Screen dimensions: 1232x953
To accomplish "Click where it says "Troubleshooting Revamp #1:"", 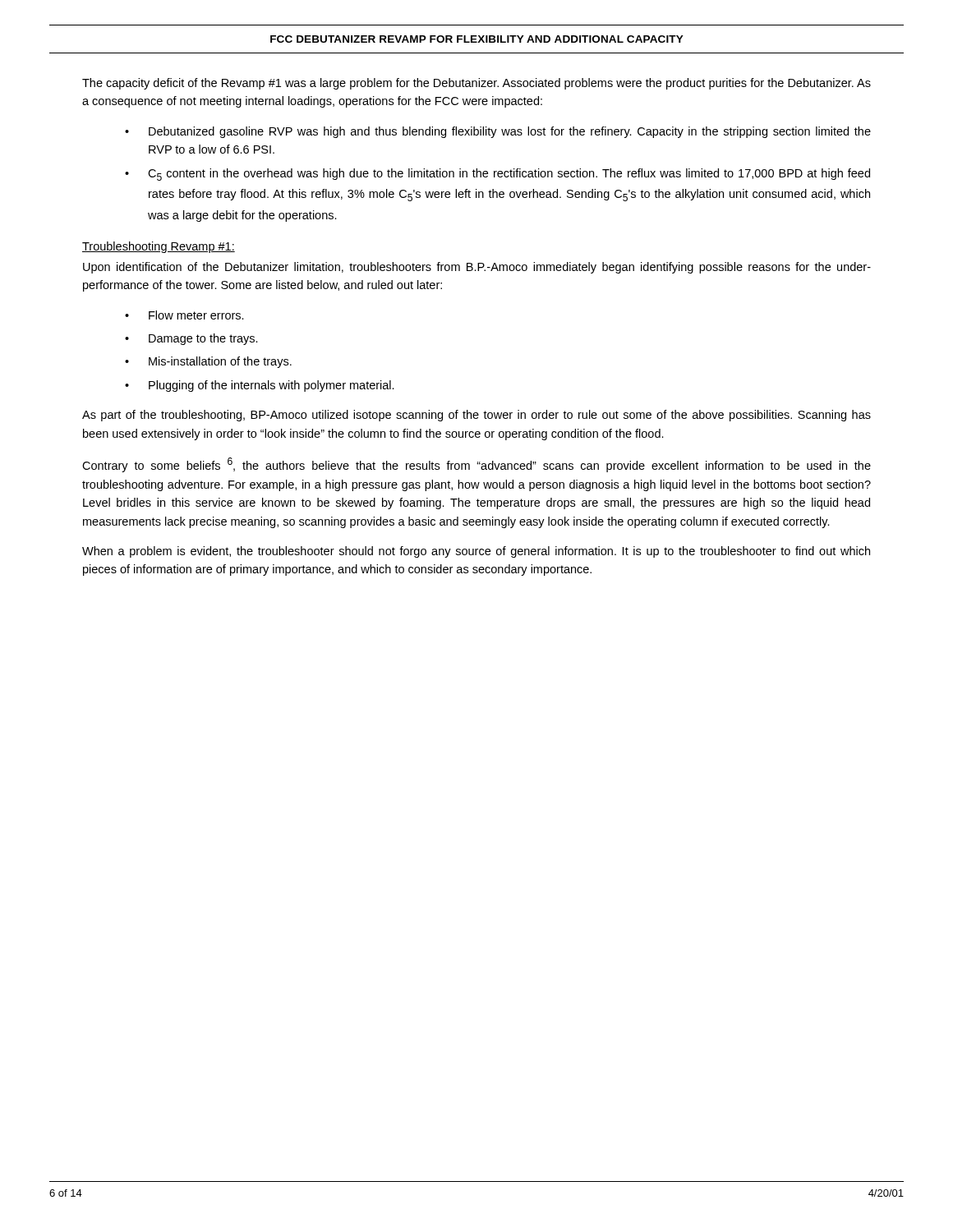I will [x=159, y=247].
